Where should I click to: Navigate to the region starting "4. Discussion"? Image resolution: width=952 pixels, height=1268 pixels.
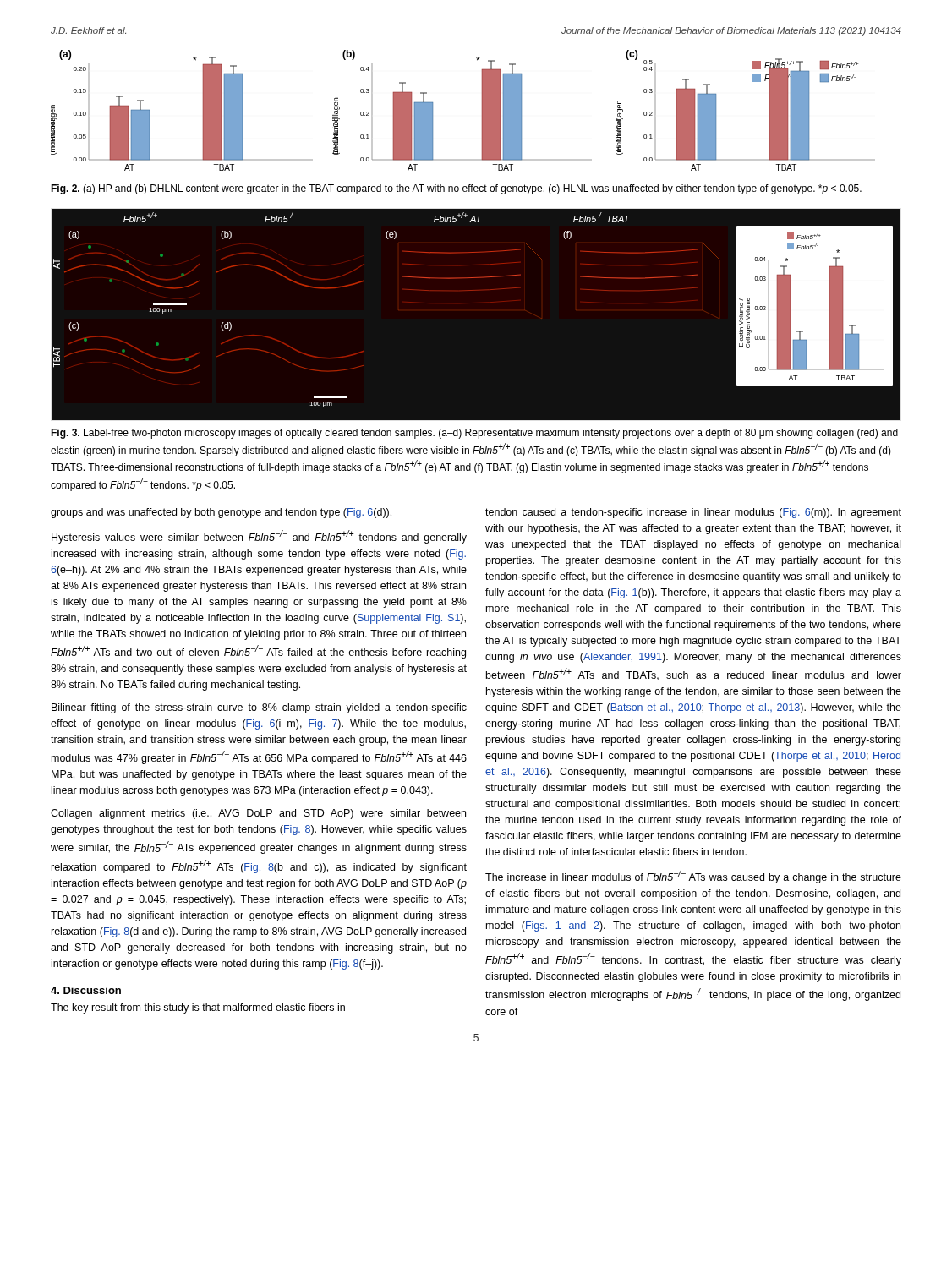(86, 990)
